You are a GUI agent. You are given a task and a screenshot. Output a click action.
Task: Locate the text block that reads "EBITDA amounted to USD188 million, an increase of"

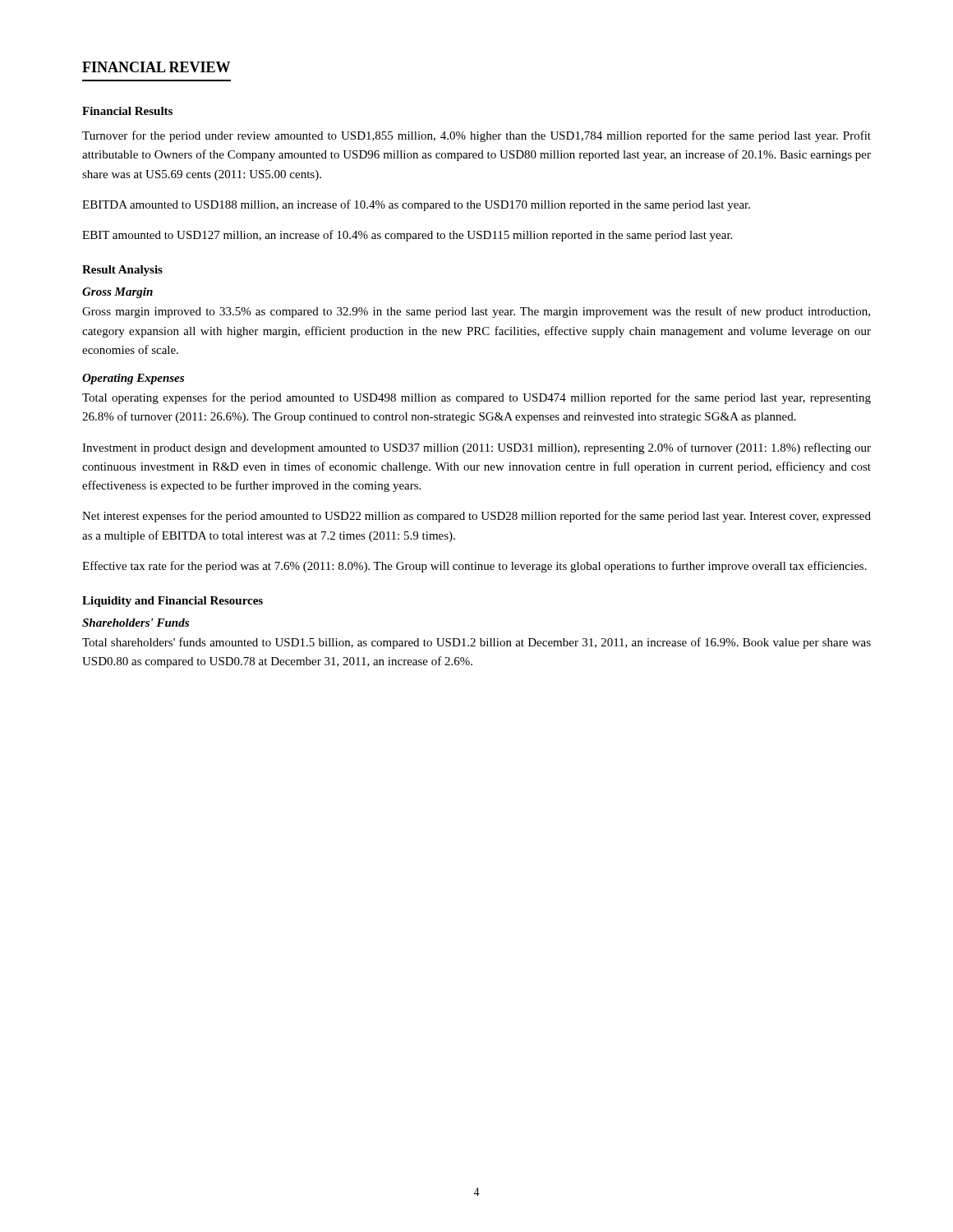(417, 204)
